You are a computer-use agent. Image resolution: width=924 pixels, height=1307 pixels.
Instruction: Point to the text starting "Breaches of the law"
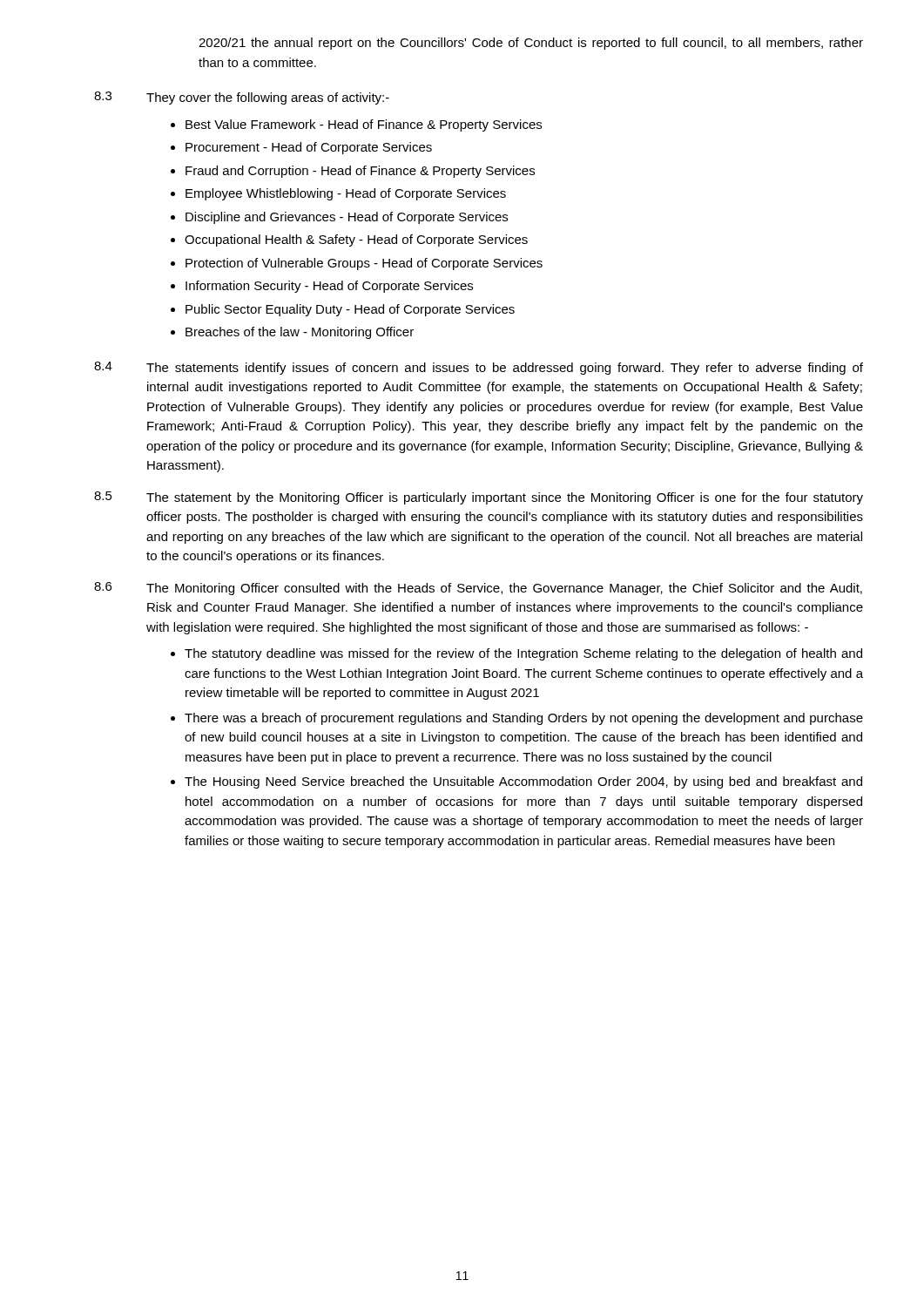point(299,332)
